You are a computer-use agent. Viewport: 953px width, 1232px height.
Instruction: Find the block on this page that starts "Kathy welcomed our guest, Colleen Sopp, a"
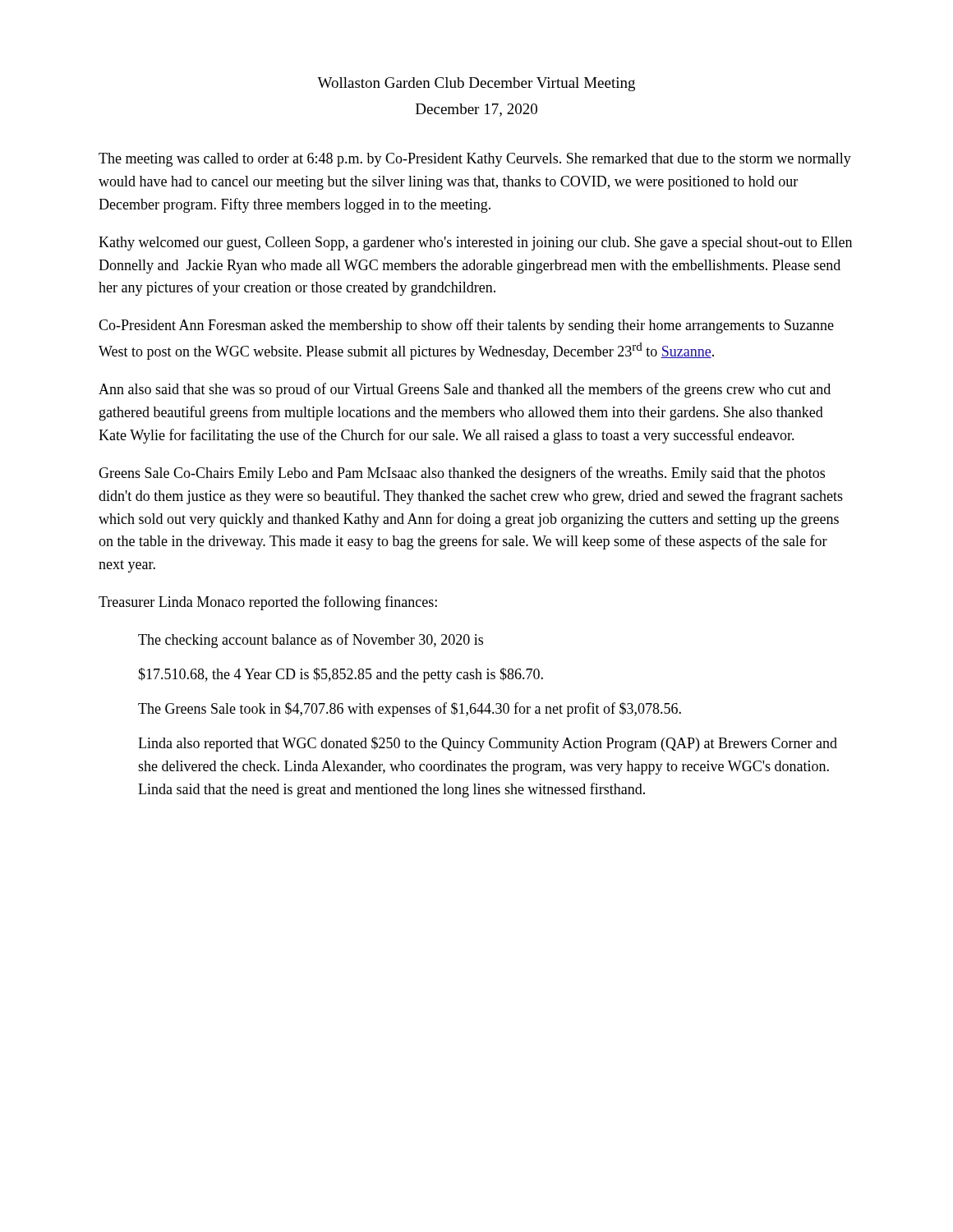[x=475, y=265]
